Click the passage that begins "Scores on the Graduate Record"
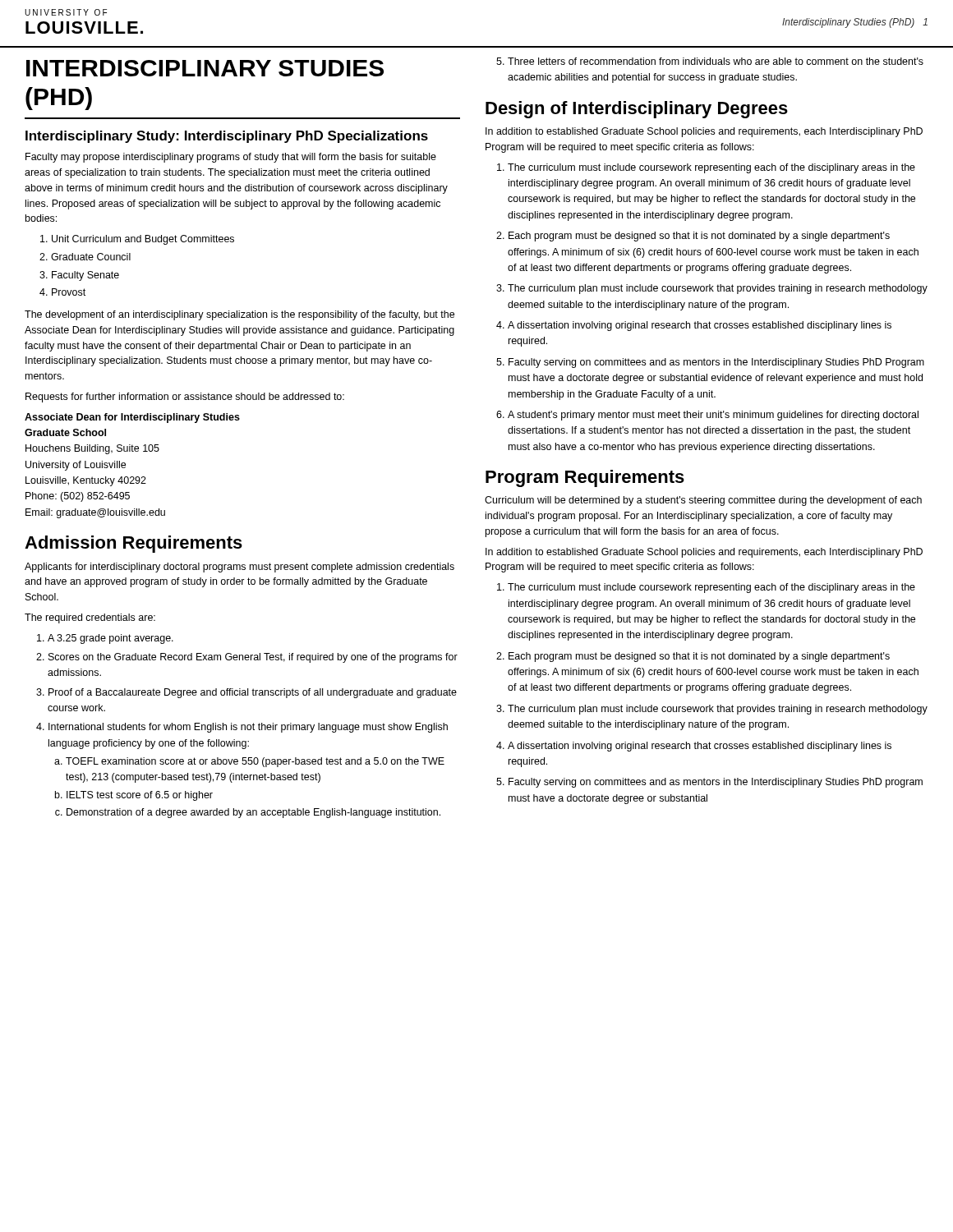Viewport: 953px width, 1232px height. click(x=252, y=665)
